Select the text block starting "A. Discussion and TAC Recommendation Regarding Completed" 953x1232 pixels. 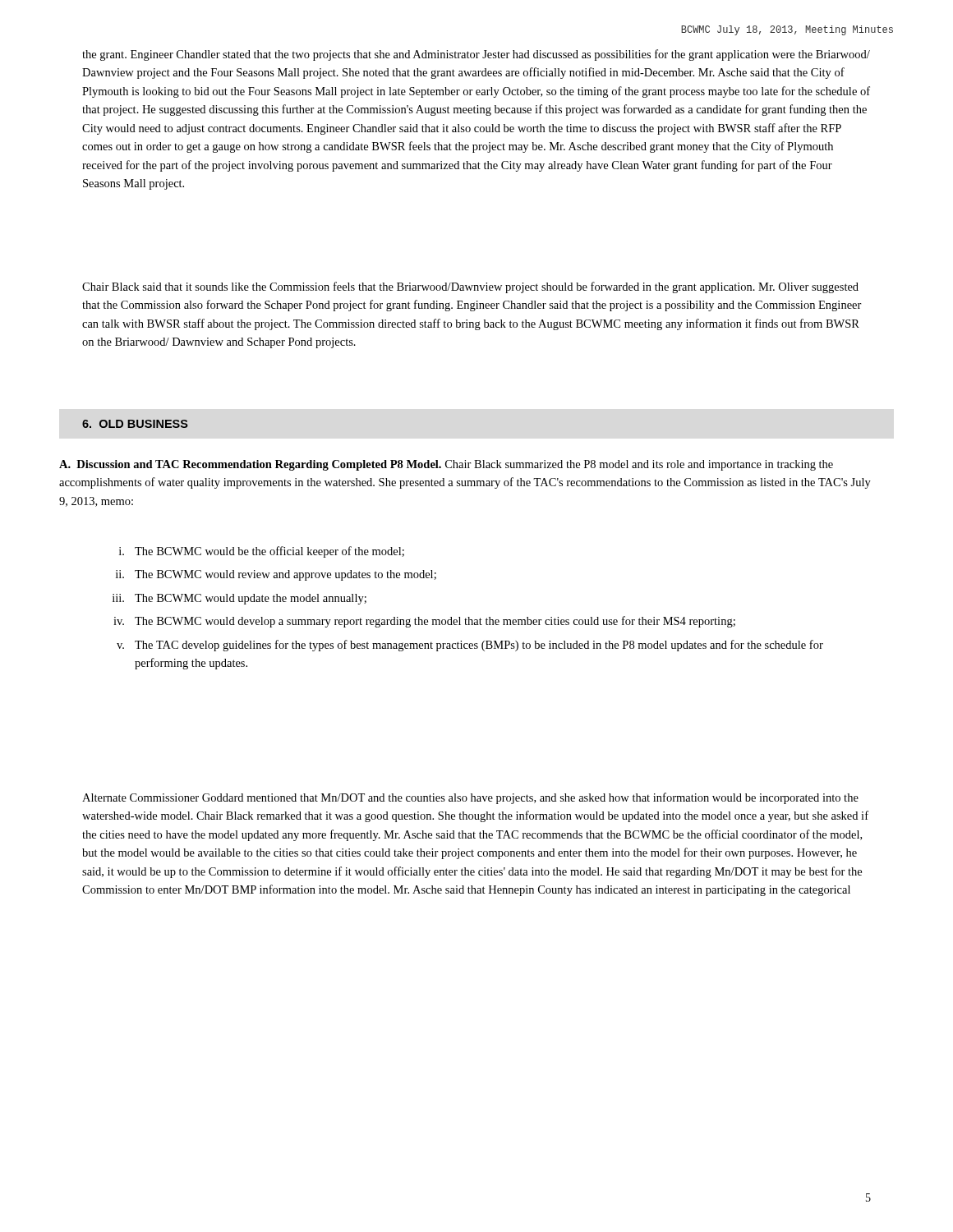(x=465, y=483)
